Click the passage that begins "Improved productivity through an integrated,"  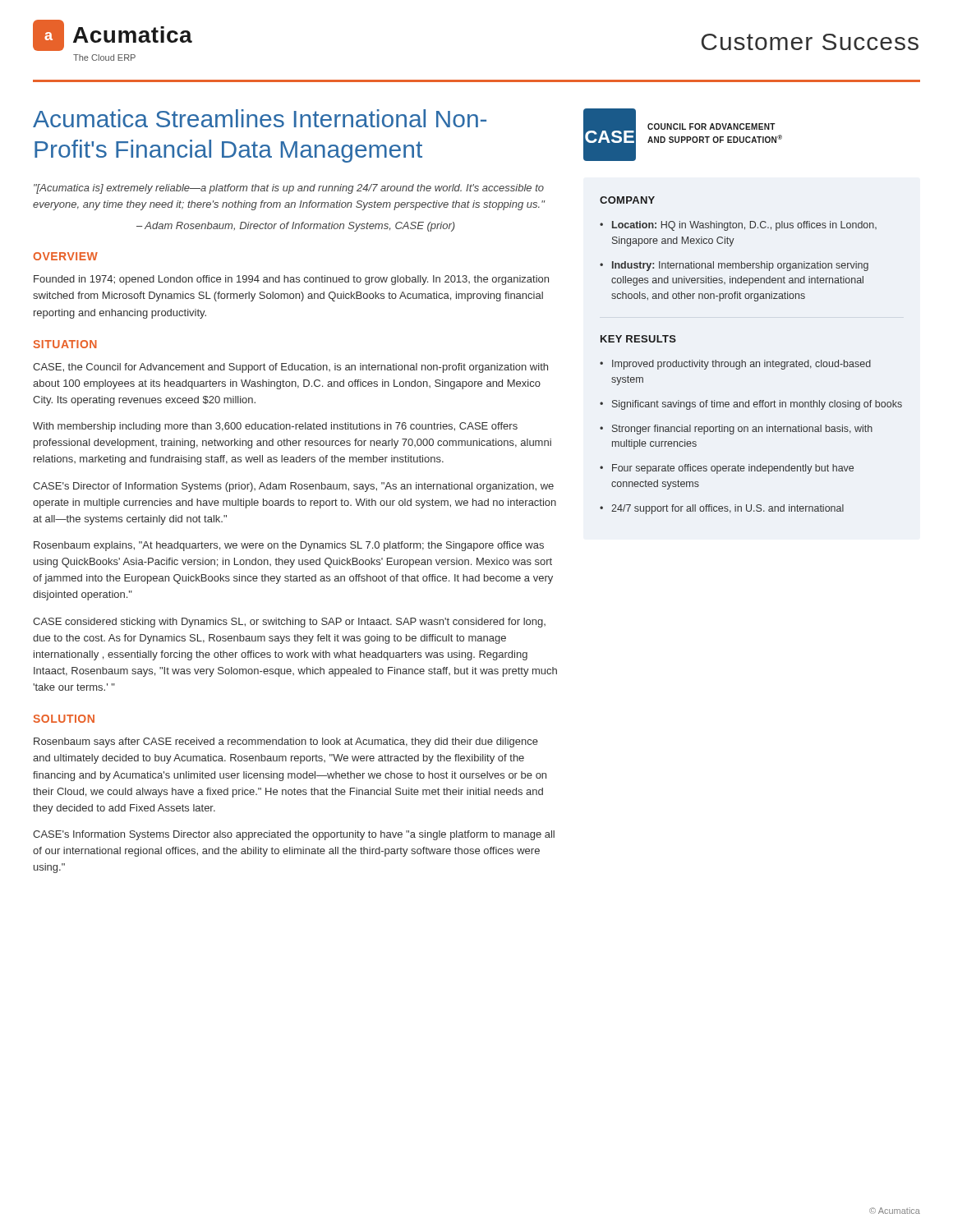[x=741, y=372]
